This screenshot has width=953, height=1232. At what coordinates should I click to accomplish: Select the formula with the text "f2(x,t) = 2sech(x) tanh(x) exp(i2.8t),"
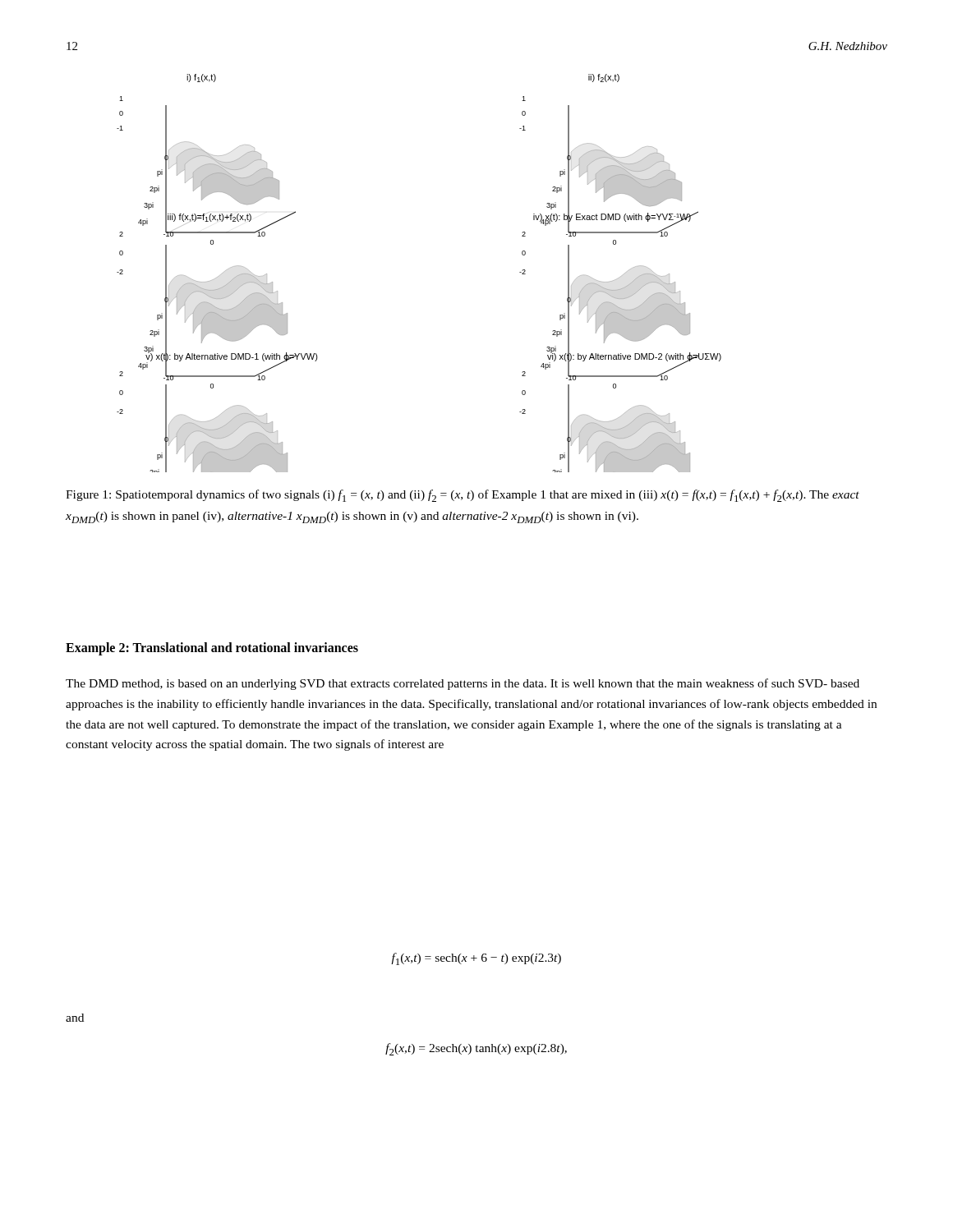[x=476, y=1049]
